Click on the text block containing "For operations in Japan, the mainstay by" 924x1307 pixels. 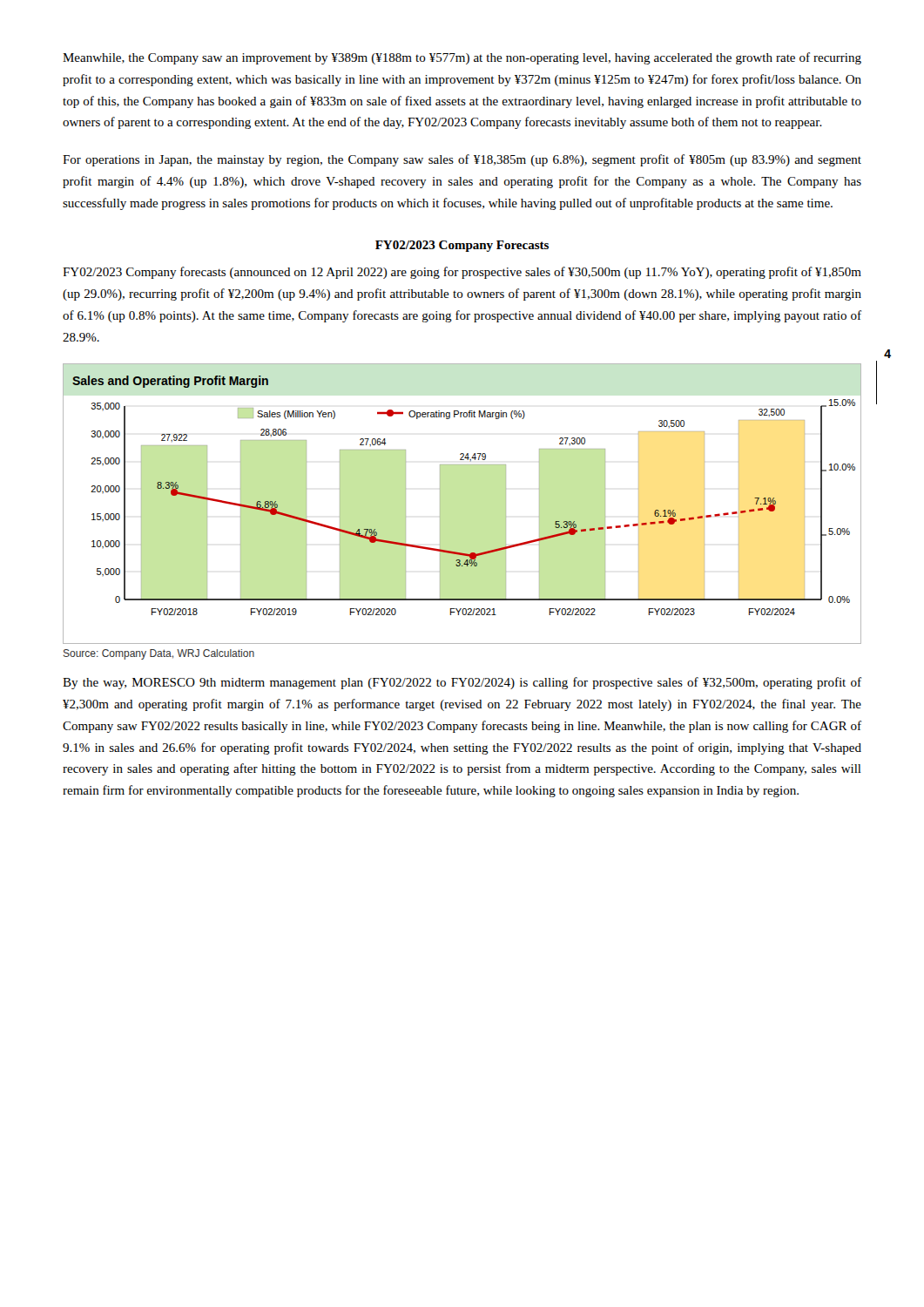point(462,181)
